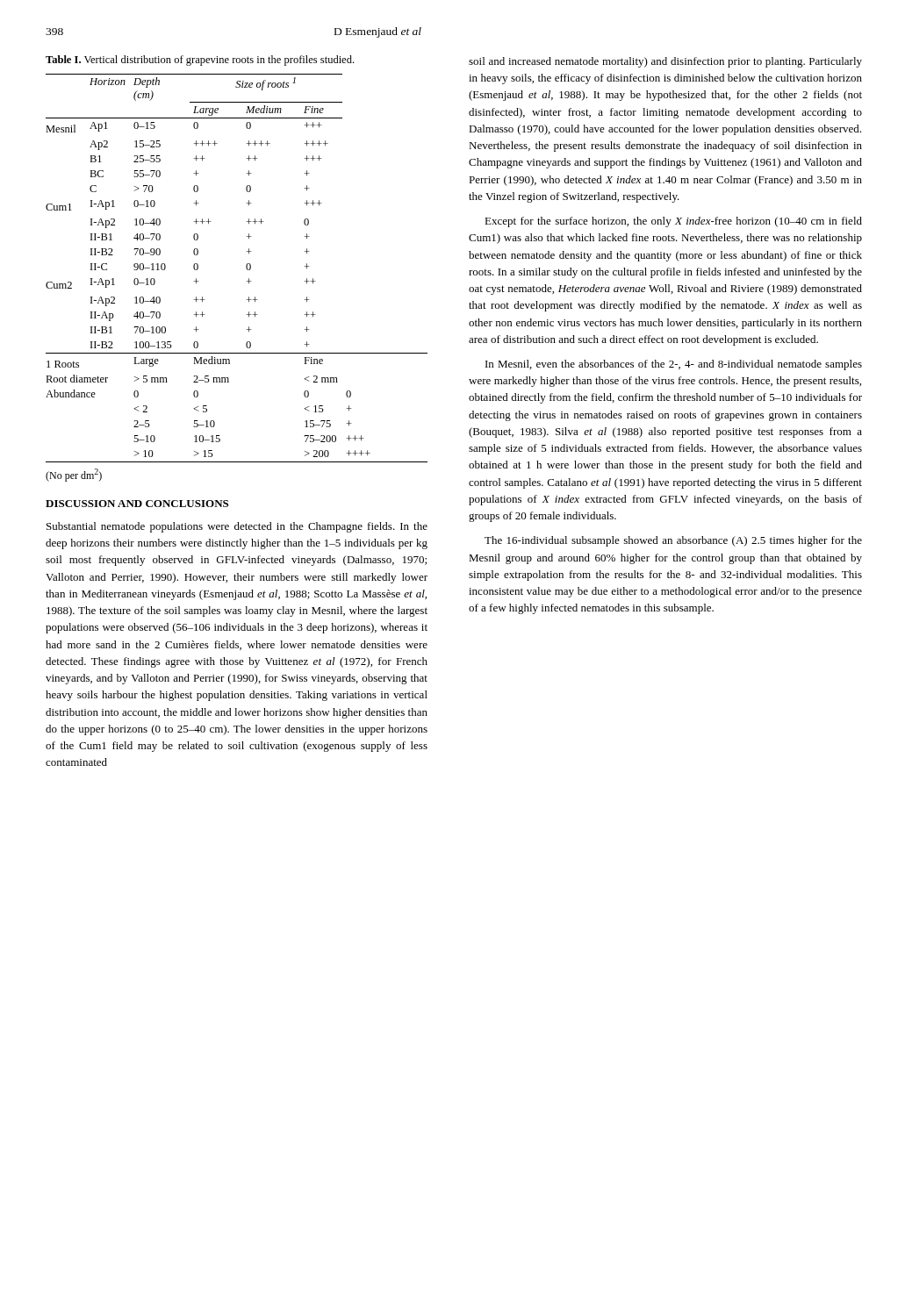Screen dimensions: 1316x905
Task: Click on the caption that reads "Table I. Vertical distribution"
Action: pos(200,60)
